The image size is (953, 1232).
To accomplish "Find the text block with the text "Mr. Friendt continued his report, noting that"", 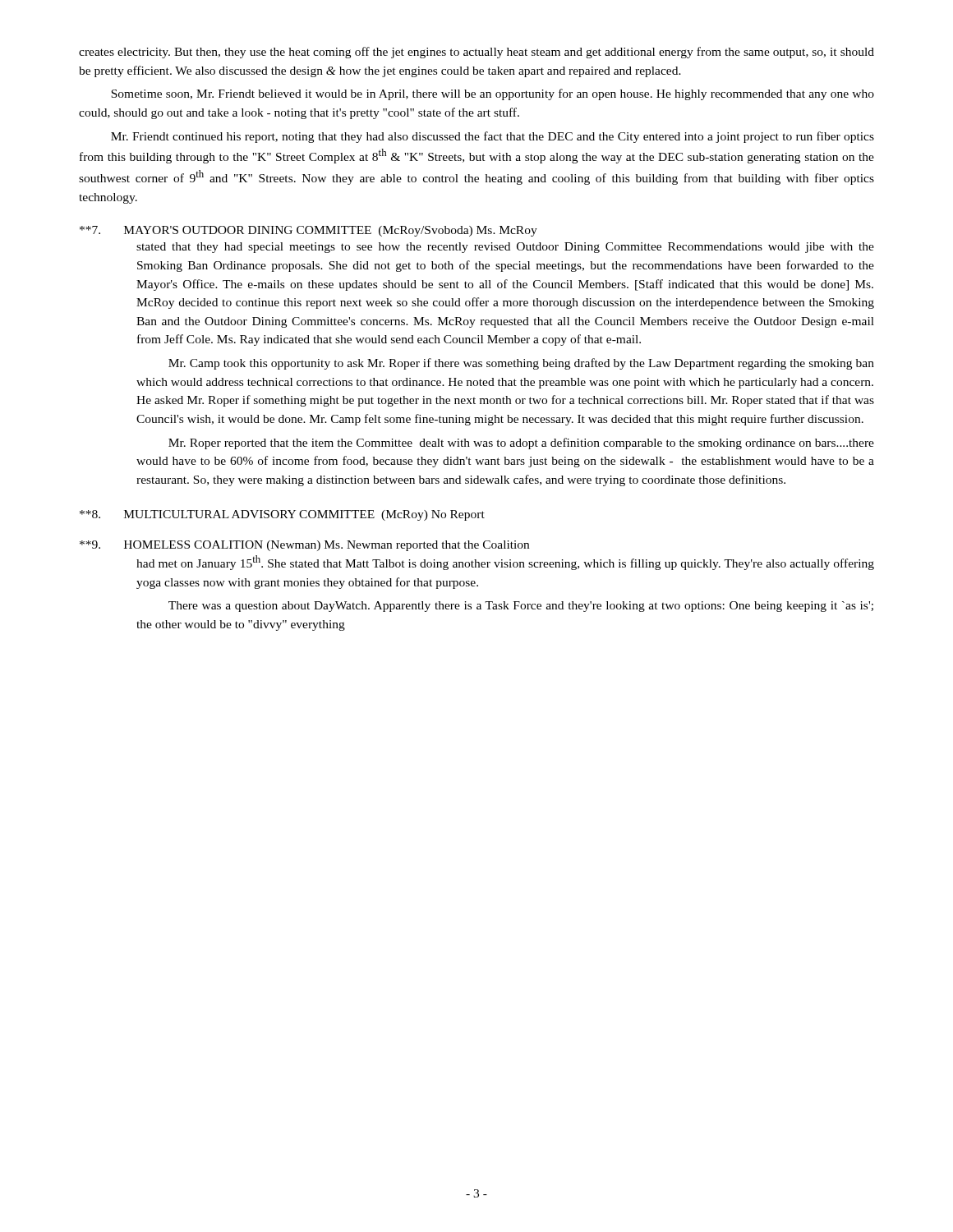I will pos(476,167).
